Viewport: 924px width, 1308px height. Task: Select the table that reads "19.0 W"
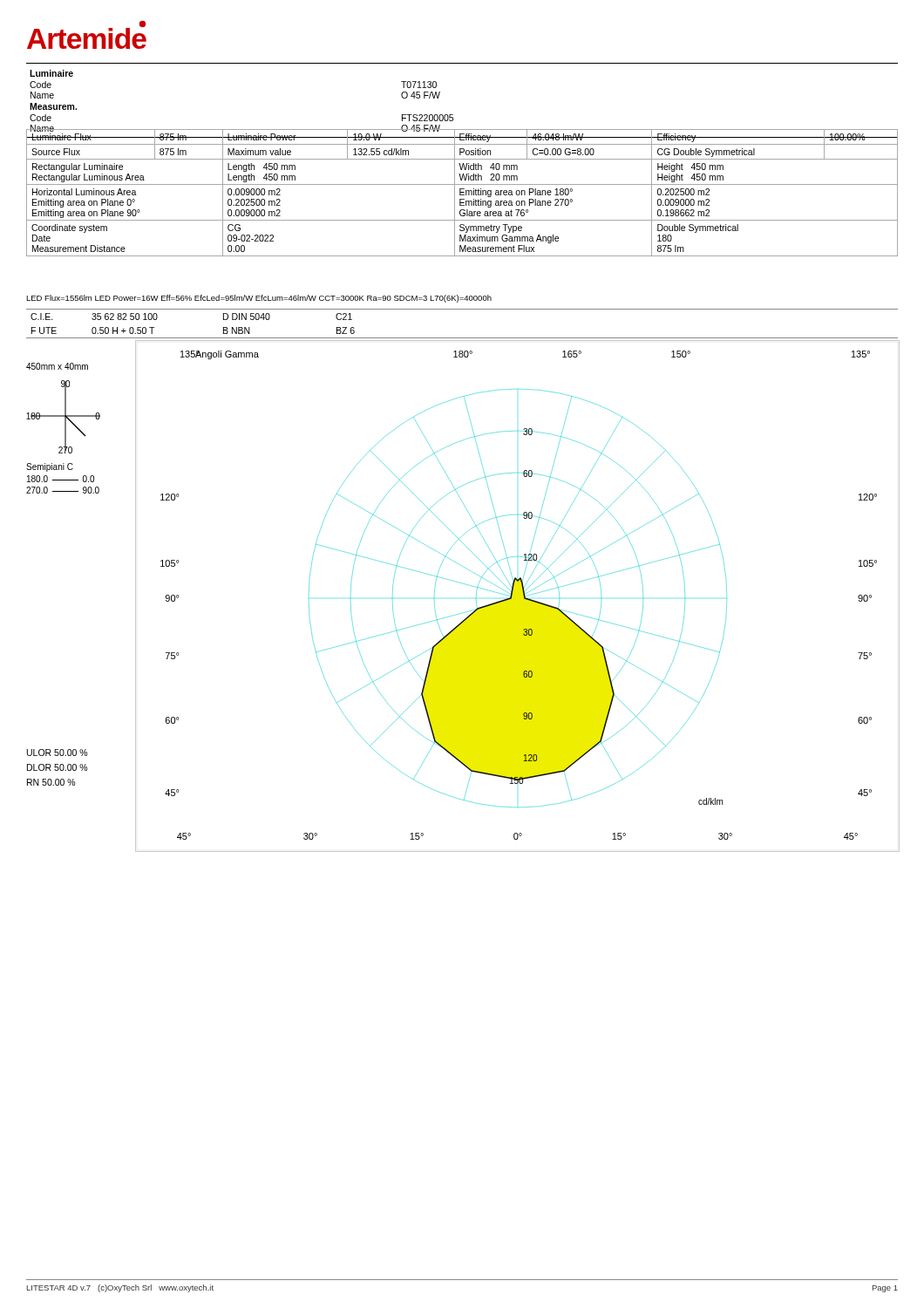462,193
